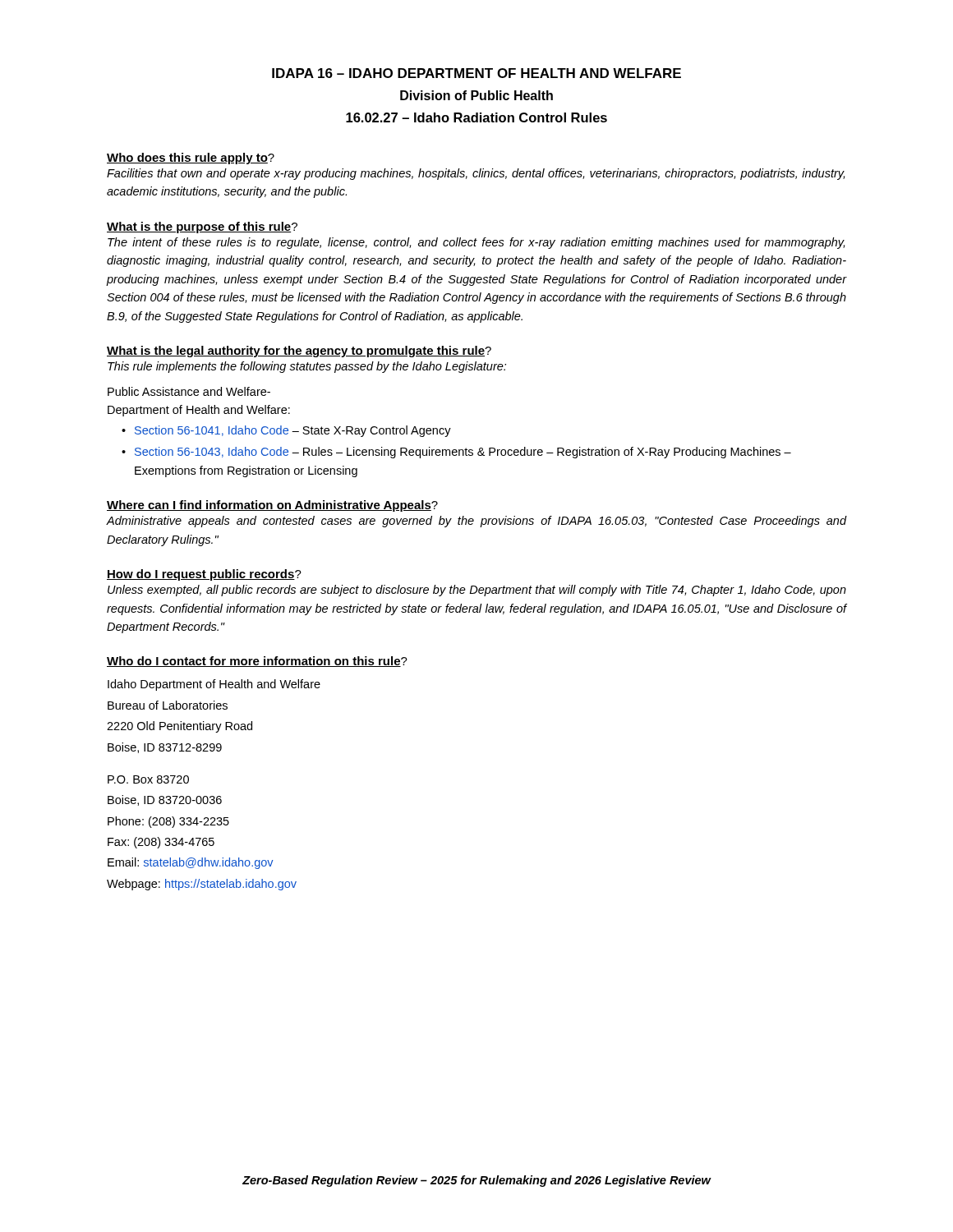This screenshot has width=953, height=1232.
Task: Find the title with the text "IDAPA 16 – IDAHO DEPARTMENT OF"
Action: tap(476, 96)
